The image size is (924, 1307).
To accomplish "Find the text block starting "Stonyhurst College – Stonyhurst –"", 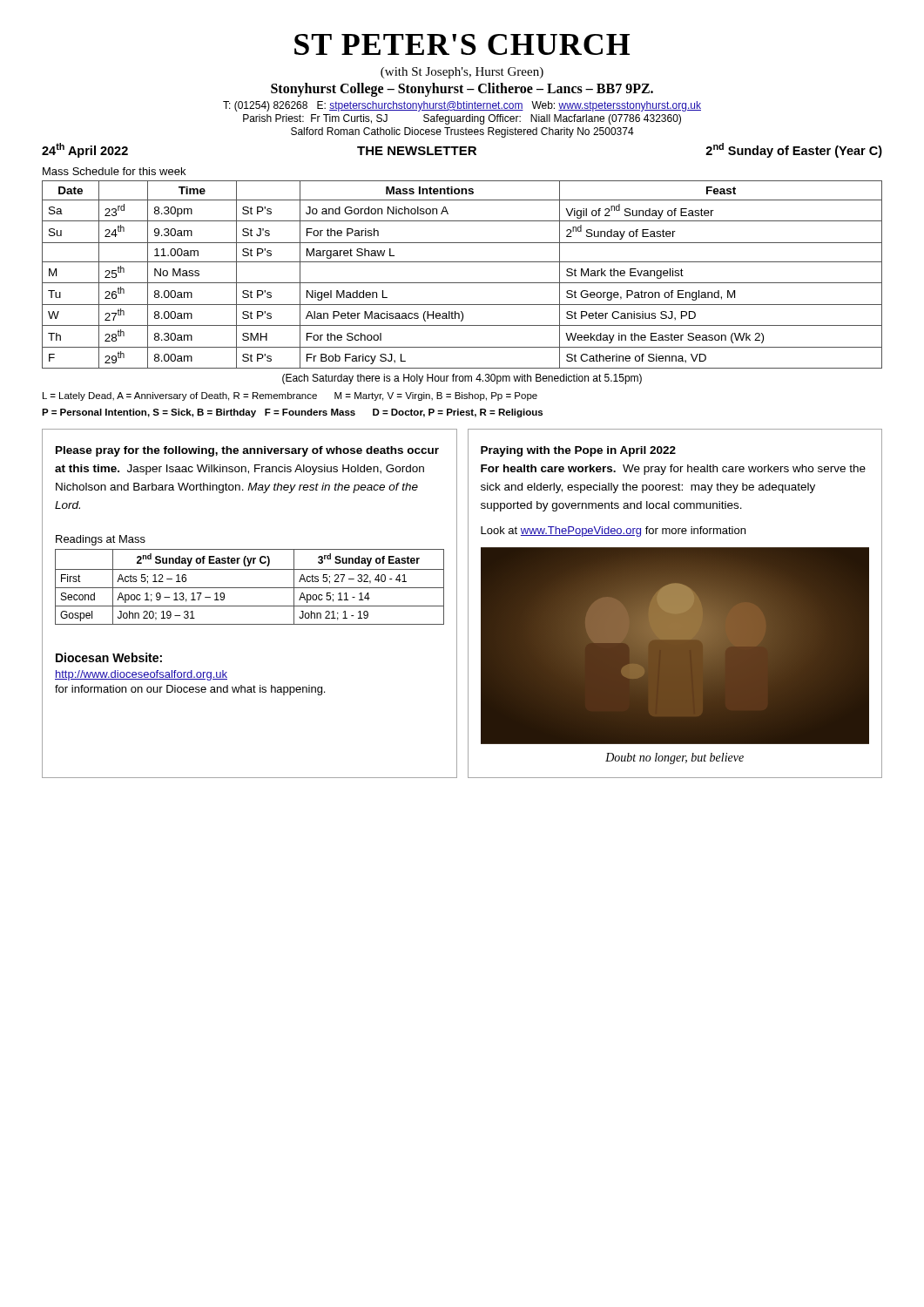I will click(462, 88).
